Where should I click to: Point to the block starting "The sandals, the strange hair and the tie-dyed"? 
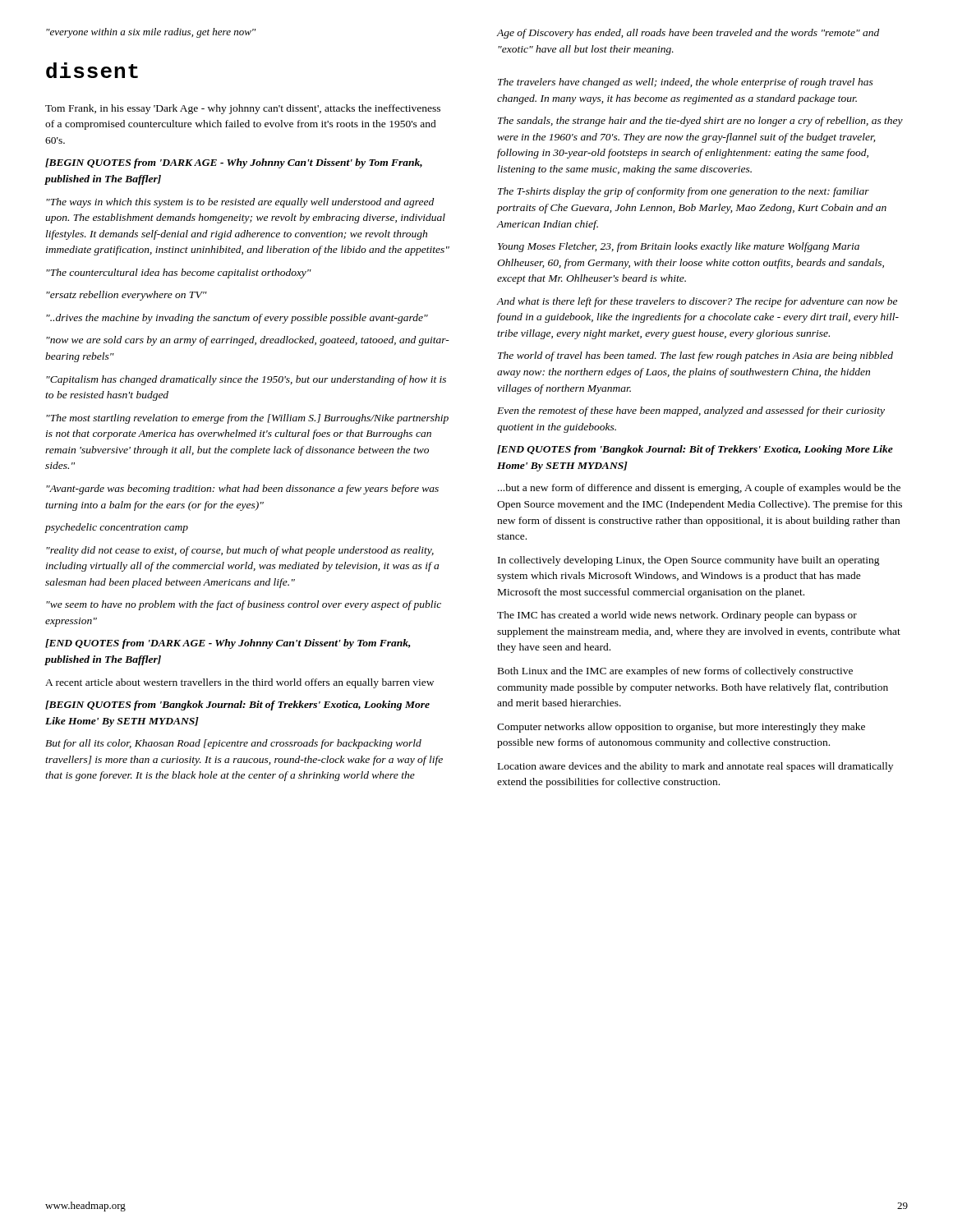[700, 145]
